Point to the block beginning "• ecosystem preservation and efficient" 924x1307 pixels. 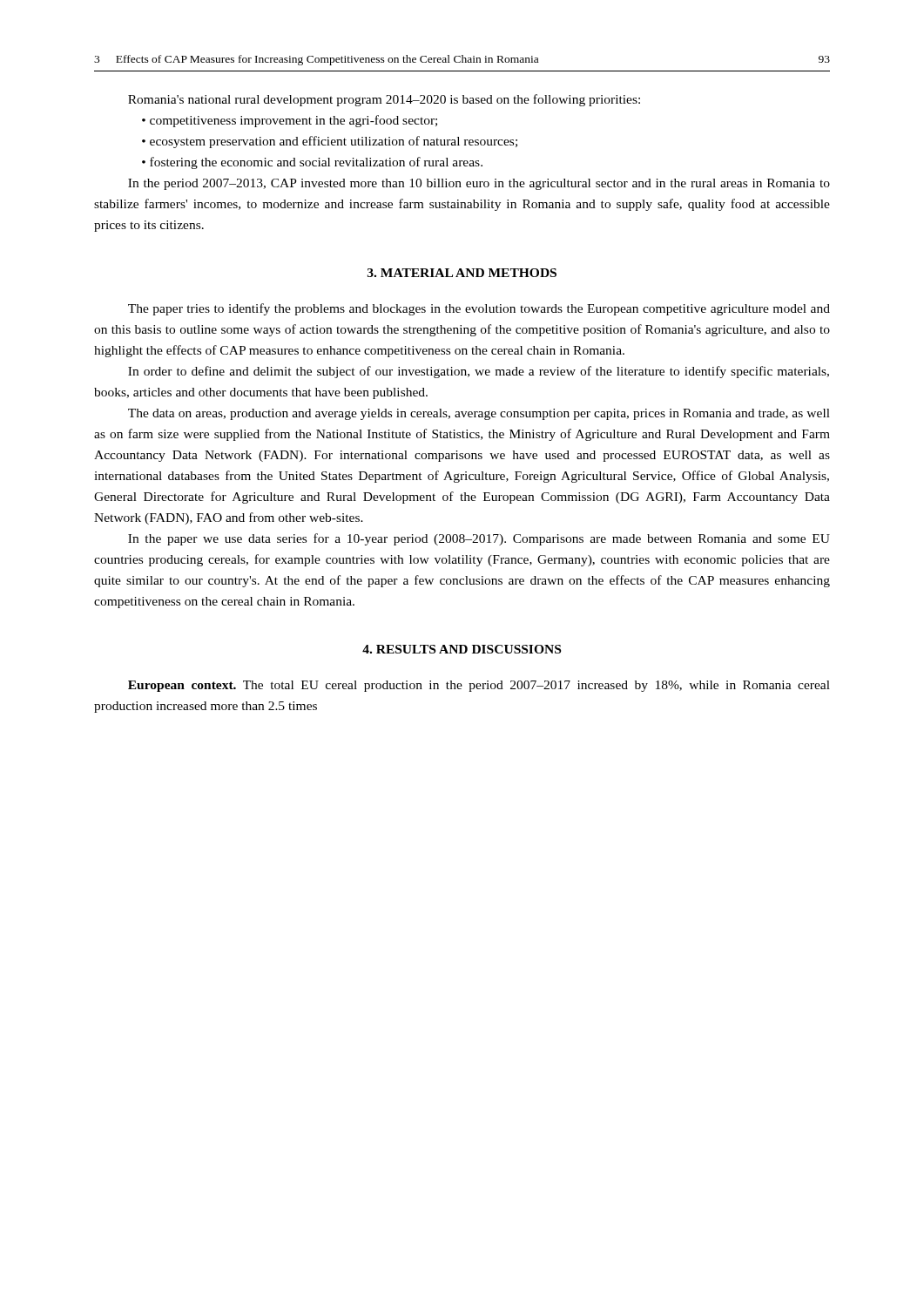click(x=462, y=141)
